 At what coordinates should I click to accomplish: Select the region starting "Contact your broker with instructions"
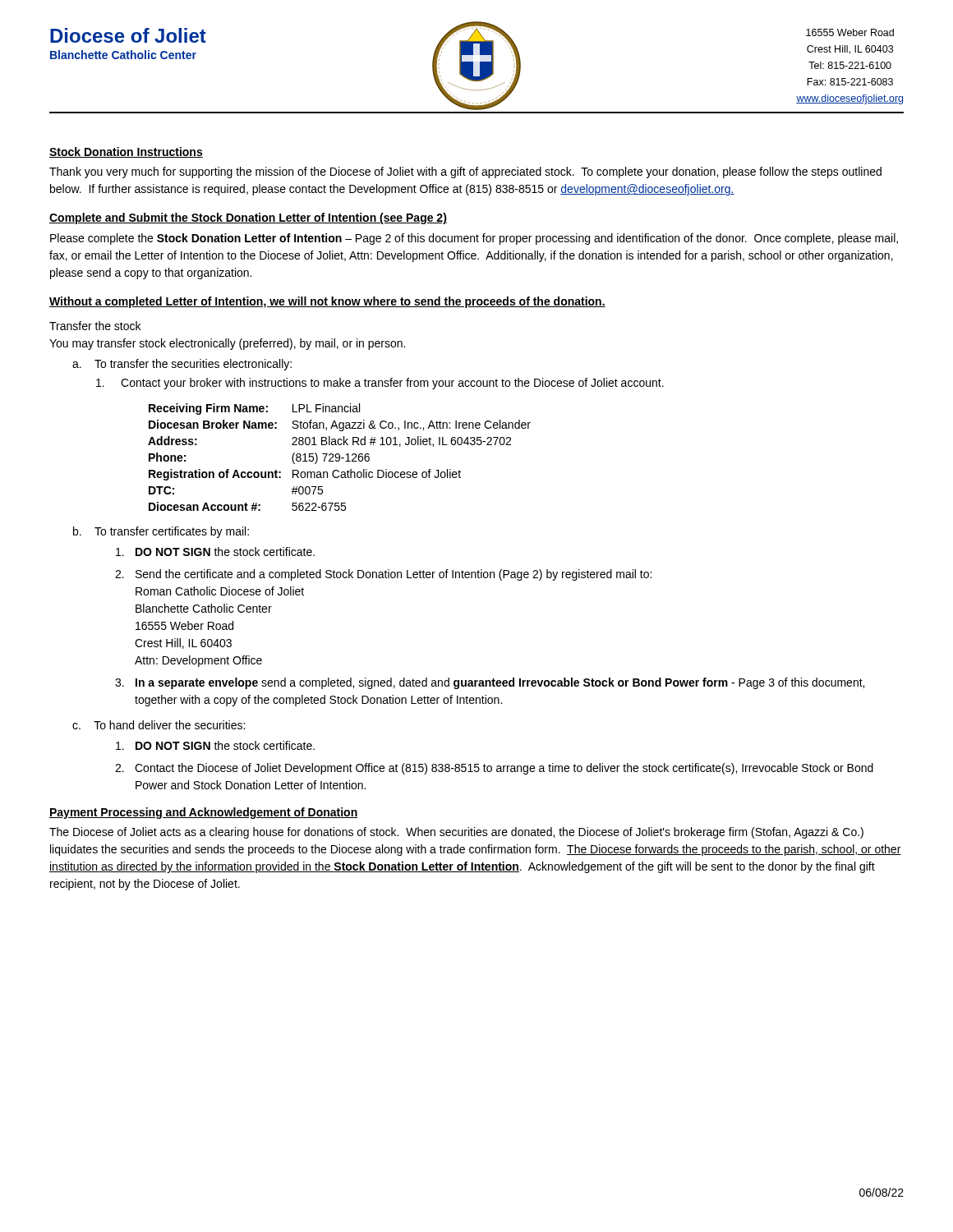[380, 383]
